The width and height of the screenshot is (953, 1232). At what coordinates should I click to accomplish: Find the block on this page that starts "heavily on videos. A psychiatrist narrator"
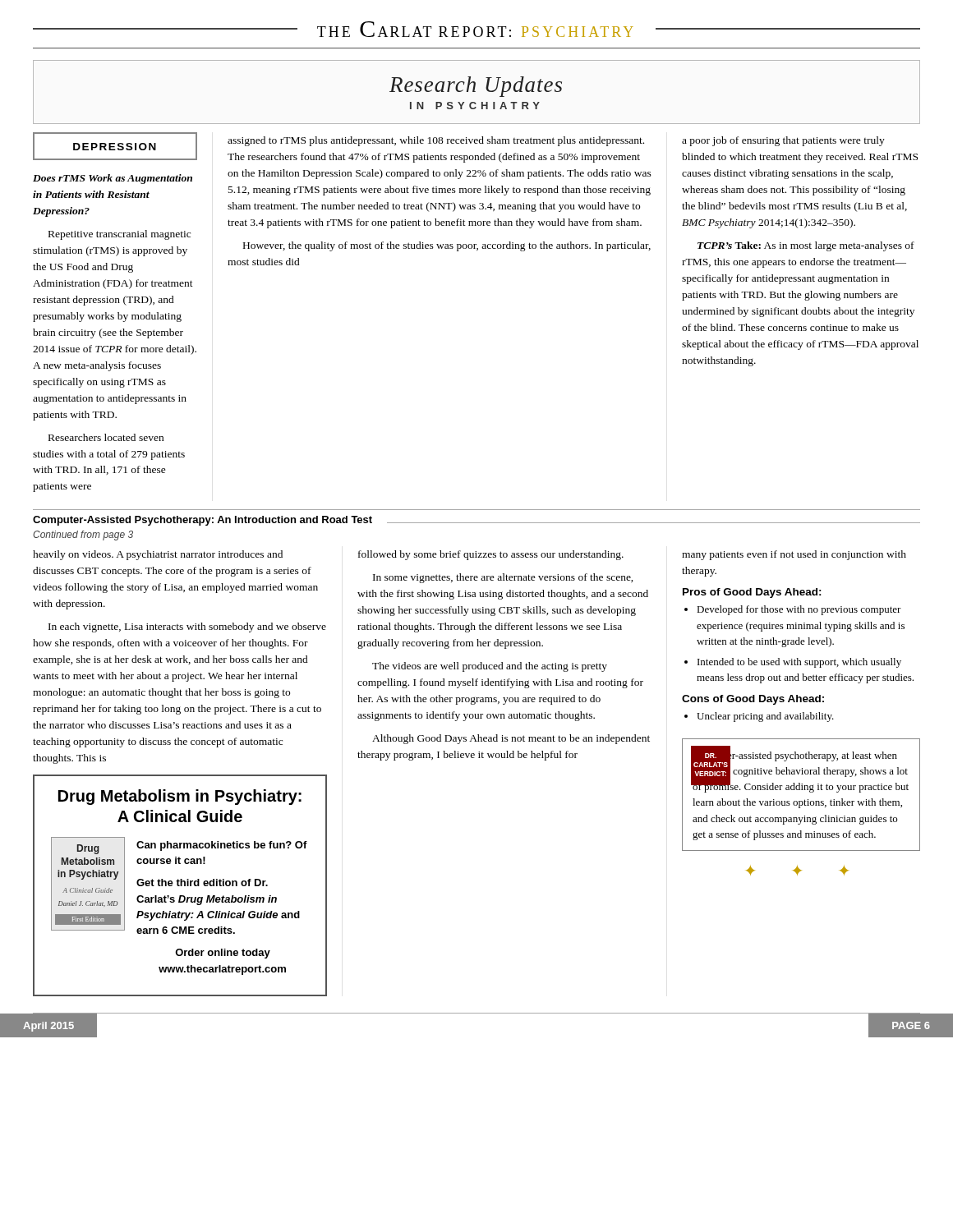click(x=180, y=656)
